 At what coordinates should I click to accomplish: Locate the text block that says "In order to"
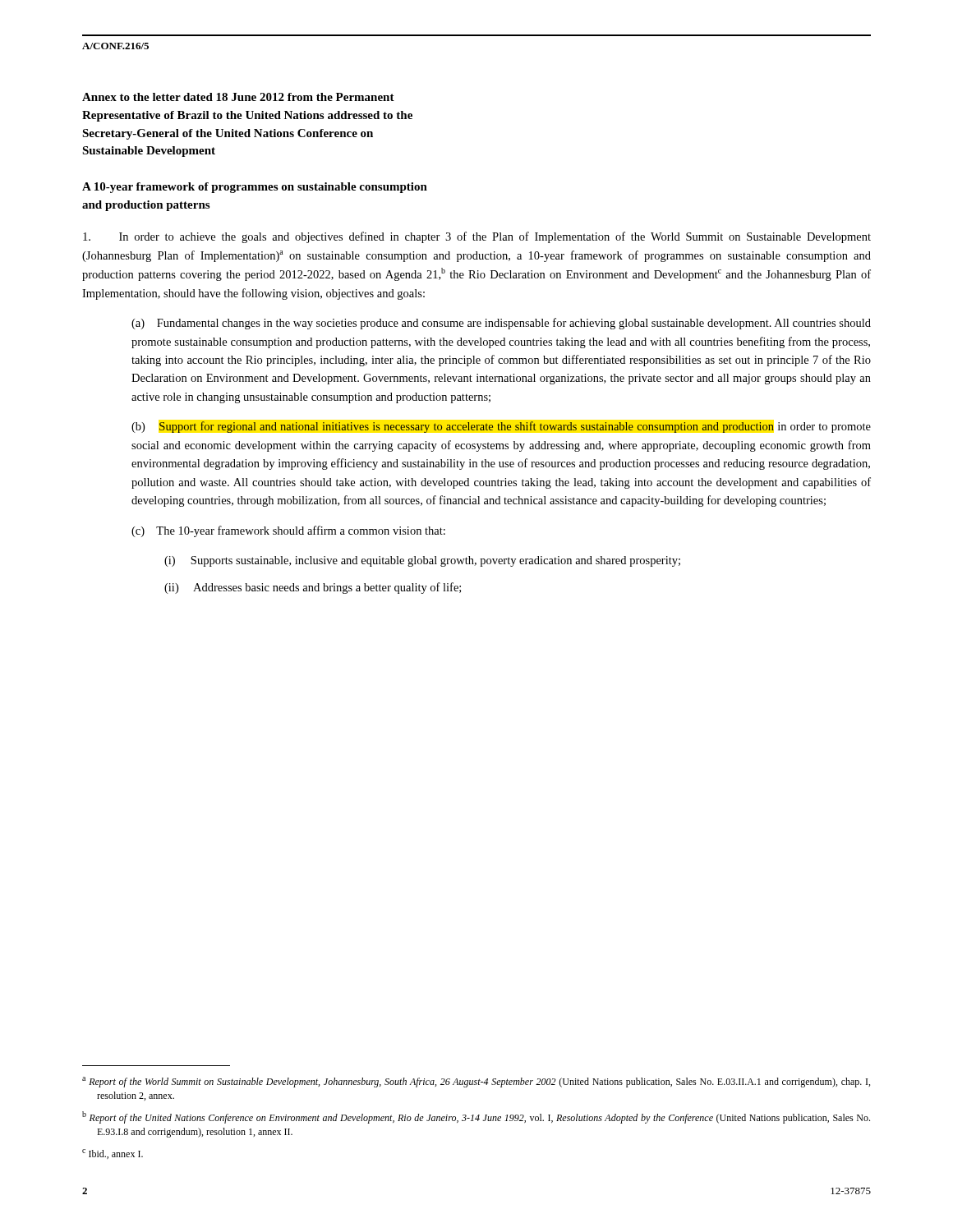(x=476, y=265)
